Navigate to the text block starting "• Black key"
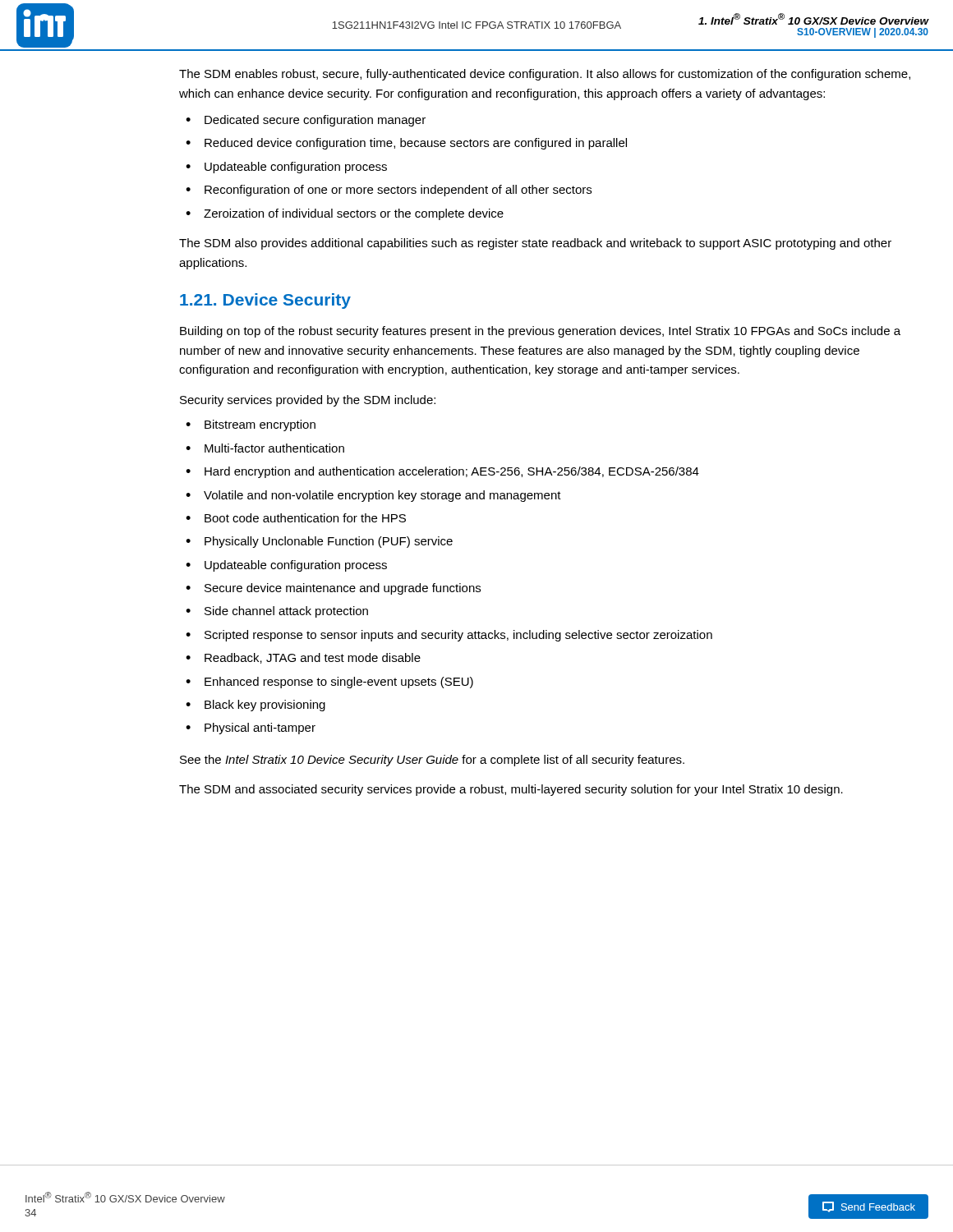Image resolution: width=953 pixels, height=1232 pixels. click(256, 705)
